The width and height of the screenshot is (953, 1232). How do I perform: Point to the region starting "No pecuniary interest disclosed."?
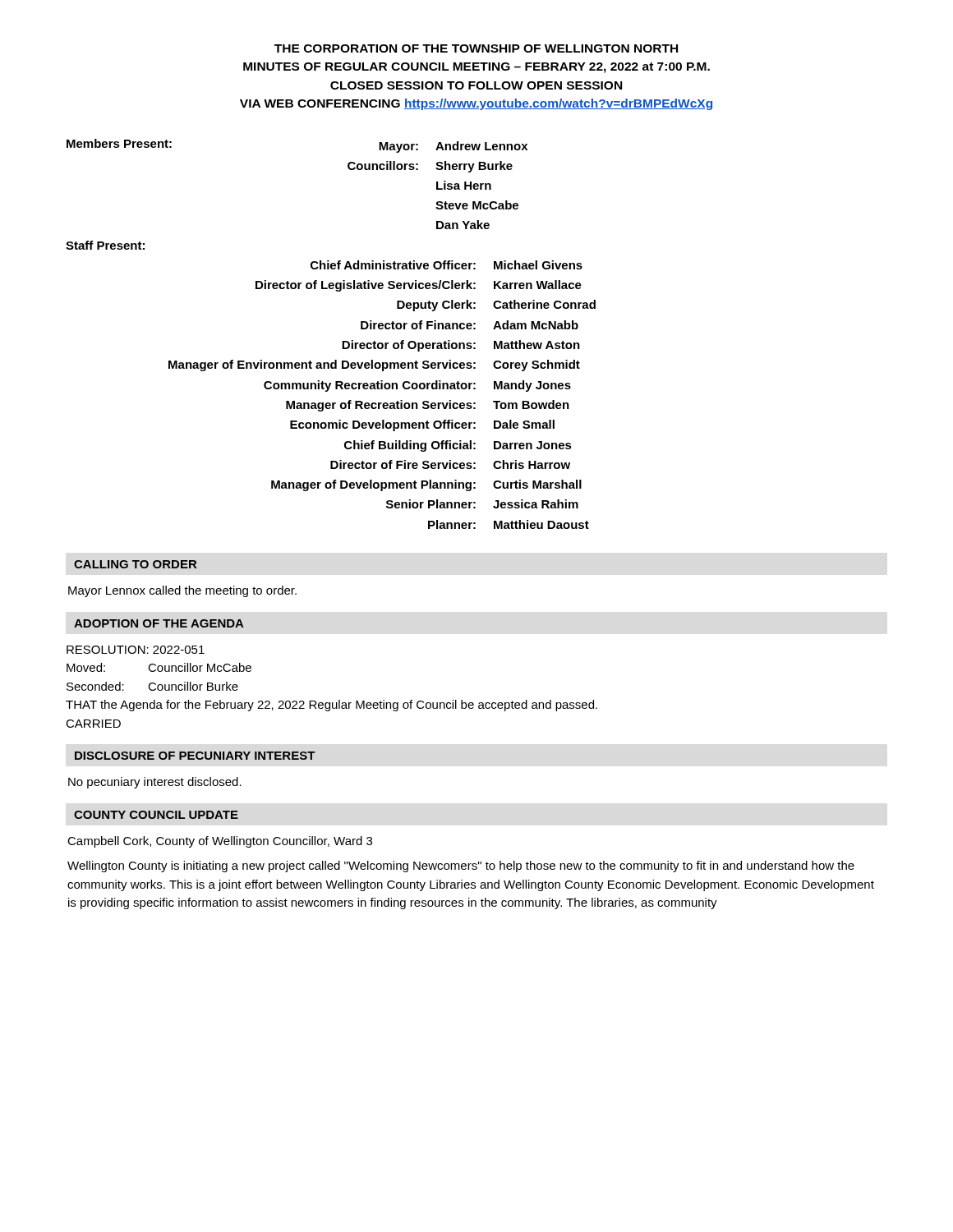pos(155,782)
